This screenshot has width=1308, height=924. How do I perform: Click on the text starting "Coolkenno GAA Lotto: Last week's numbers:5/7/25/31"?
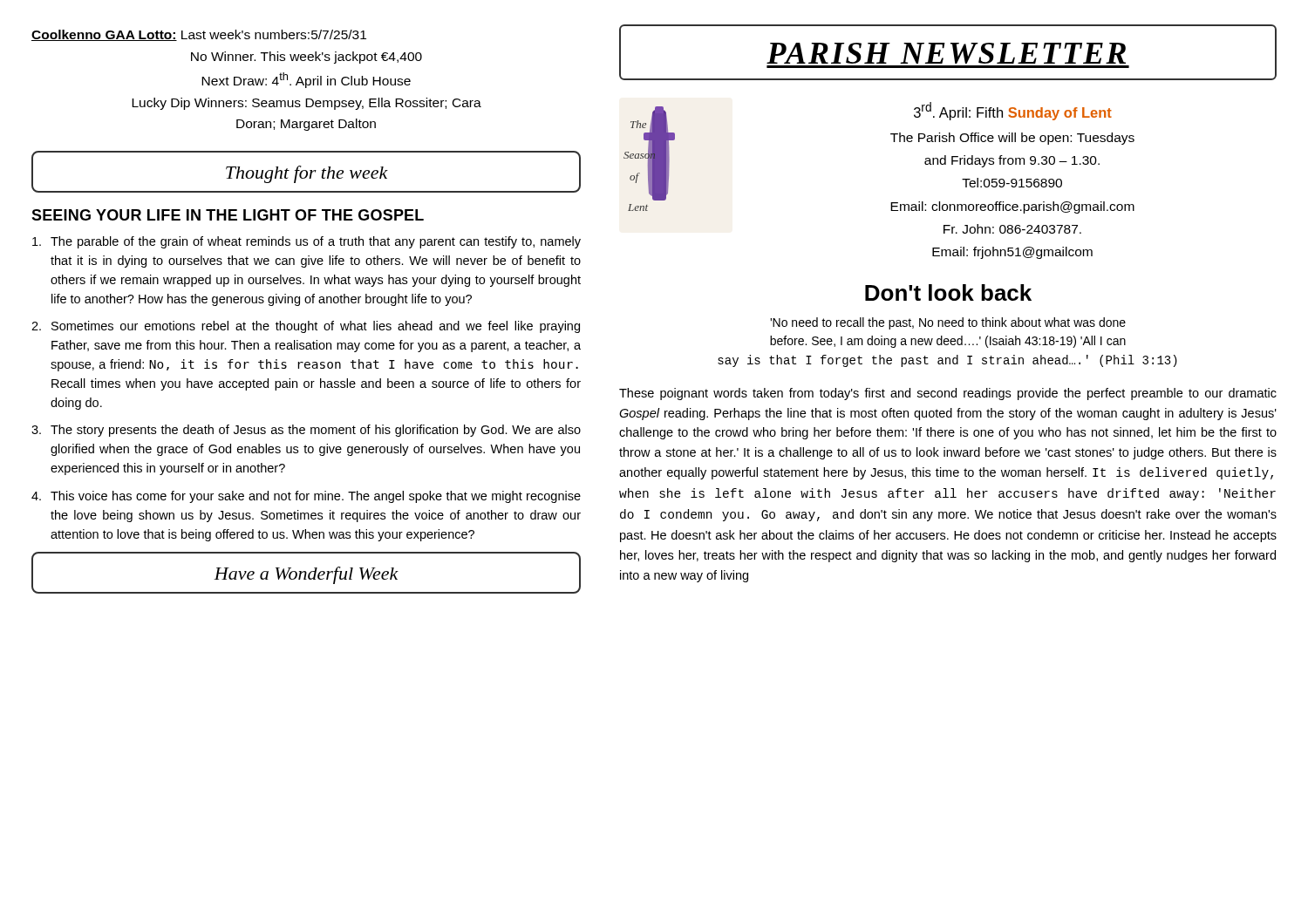[306, 81]
